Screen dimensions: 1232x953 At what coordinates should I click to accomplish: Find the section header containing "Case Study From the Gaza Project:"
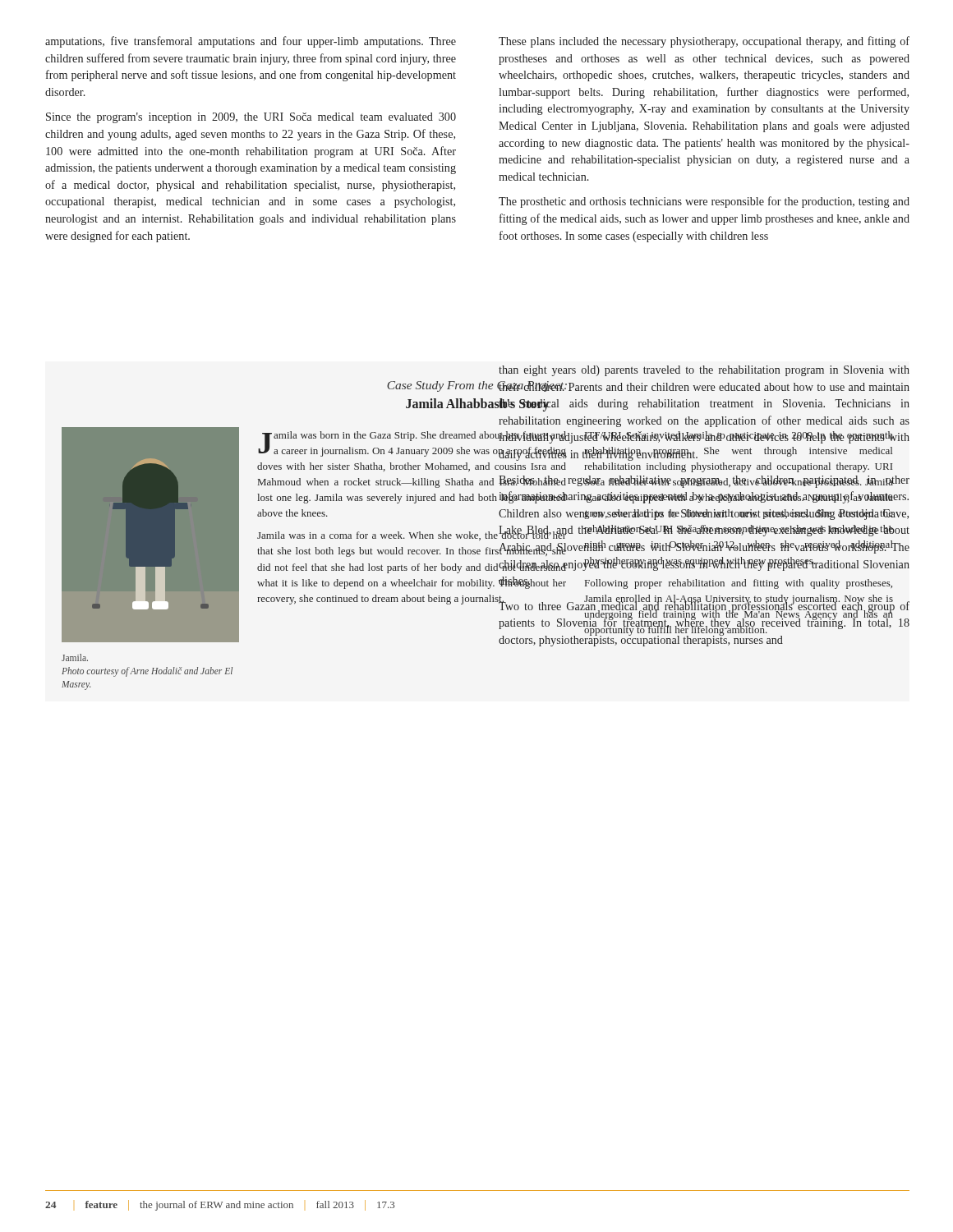tap(477, 395)
